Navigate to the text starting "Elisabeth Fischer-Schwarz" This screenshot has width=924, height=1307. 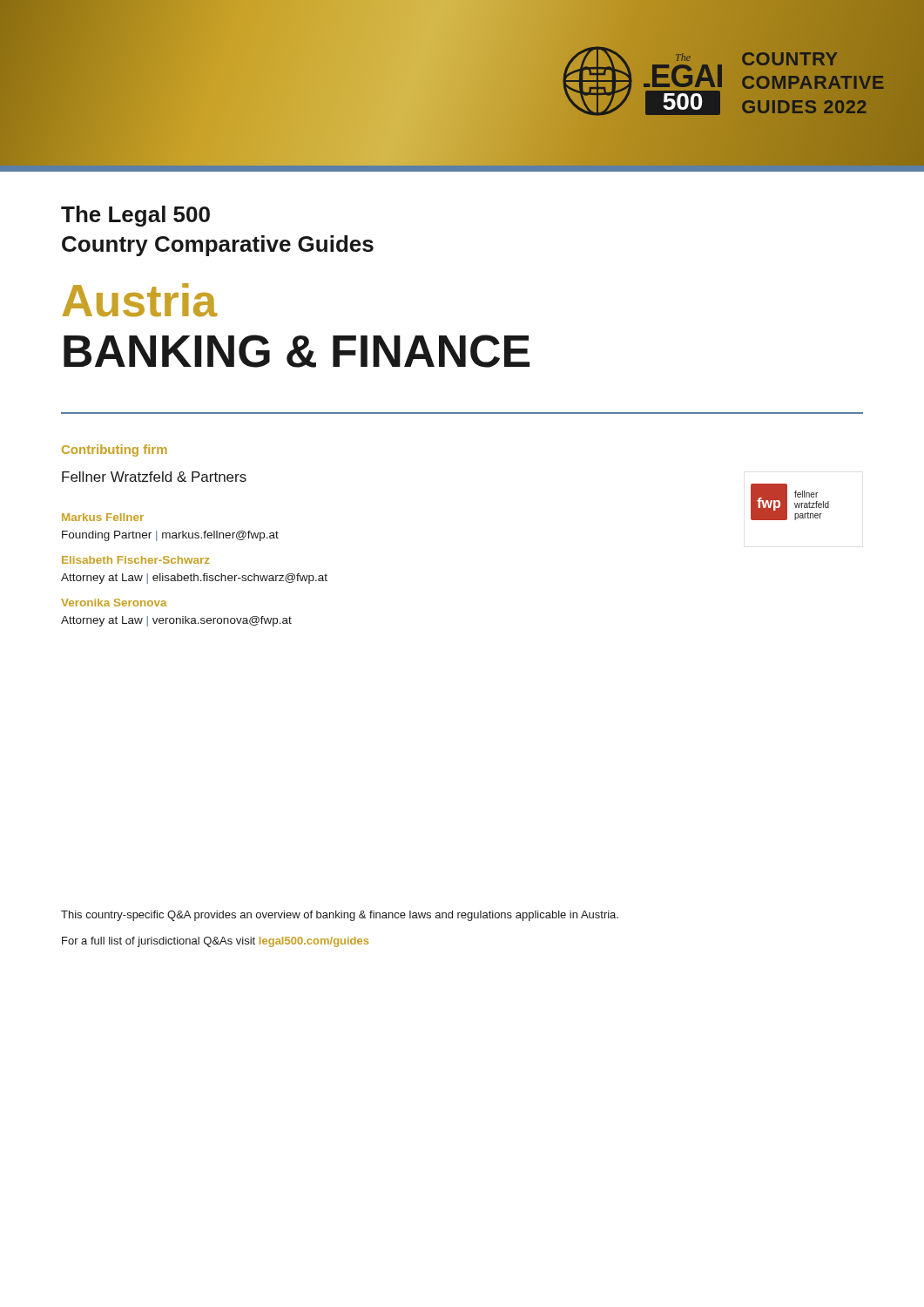[x=136, y=560]
